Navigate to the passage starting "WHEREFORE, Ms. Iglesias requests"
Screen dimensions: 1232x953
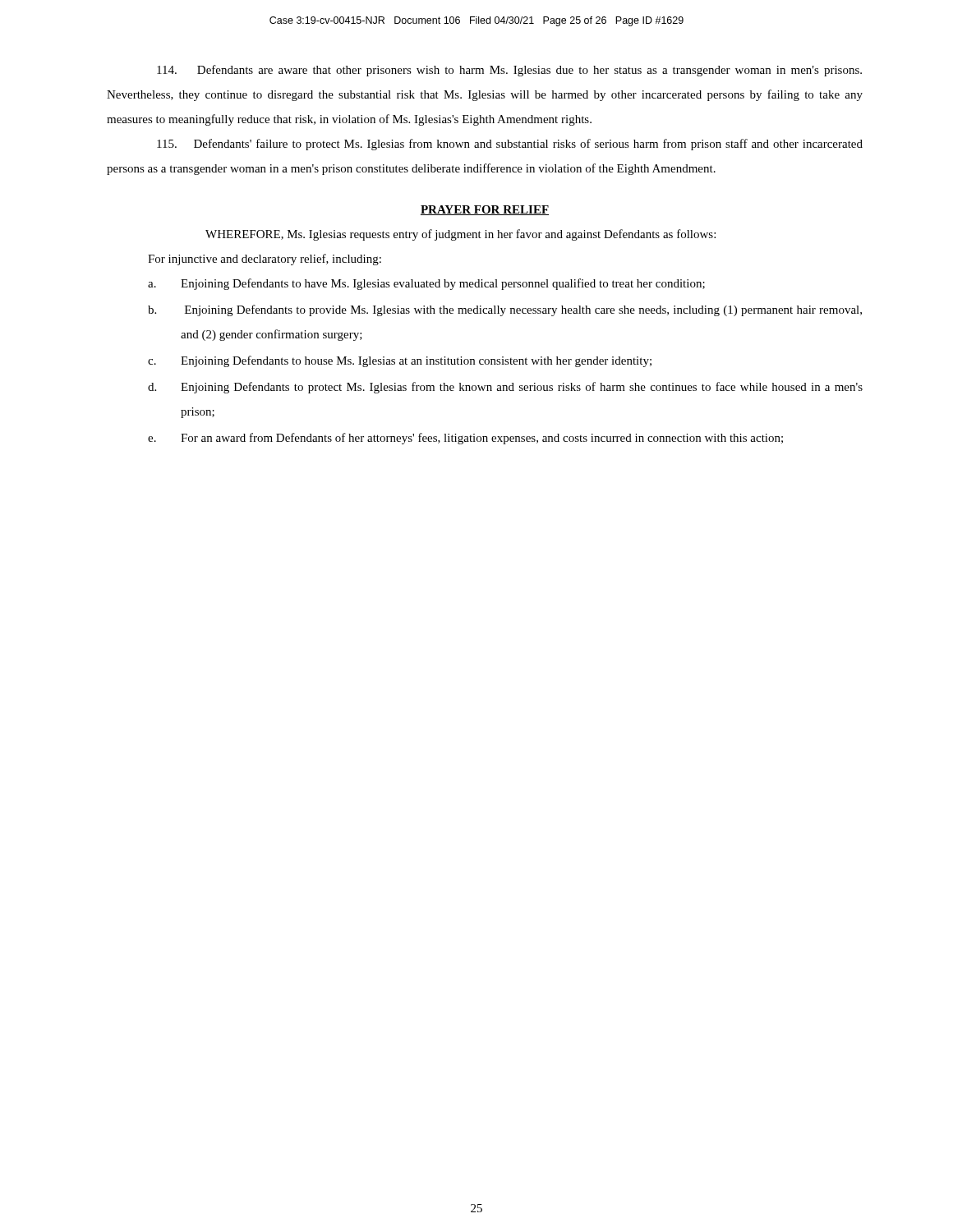[x=461, y=234]
